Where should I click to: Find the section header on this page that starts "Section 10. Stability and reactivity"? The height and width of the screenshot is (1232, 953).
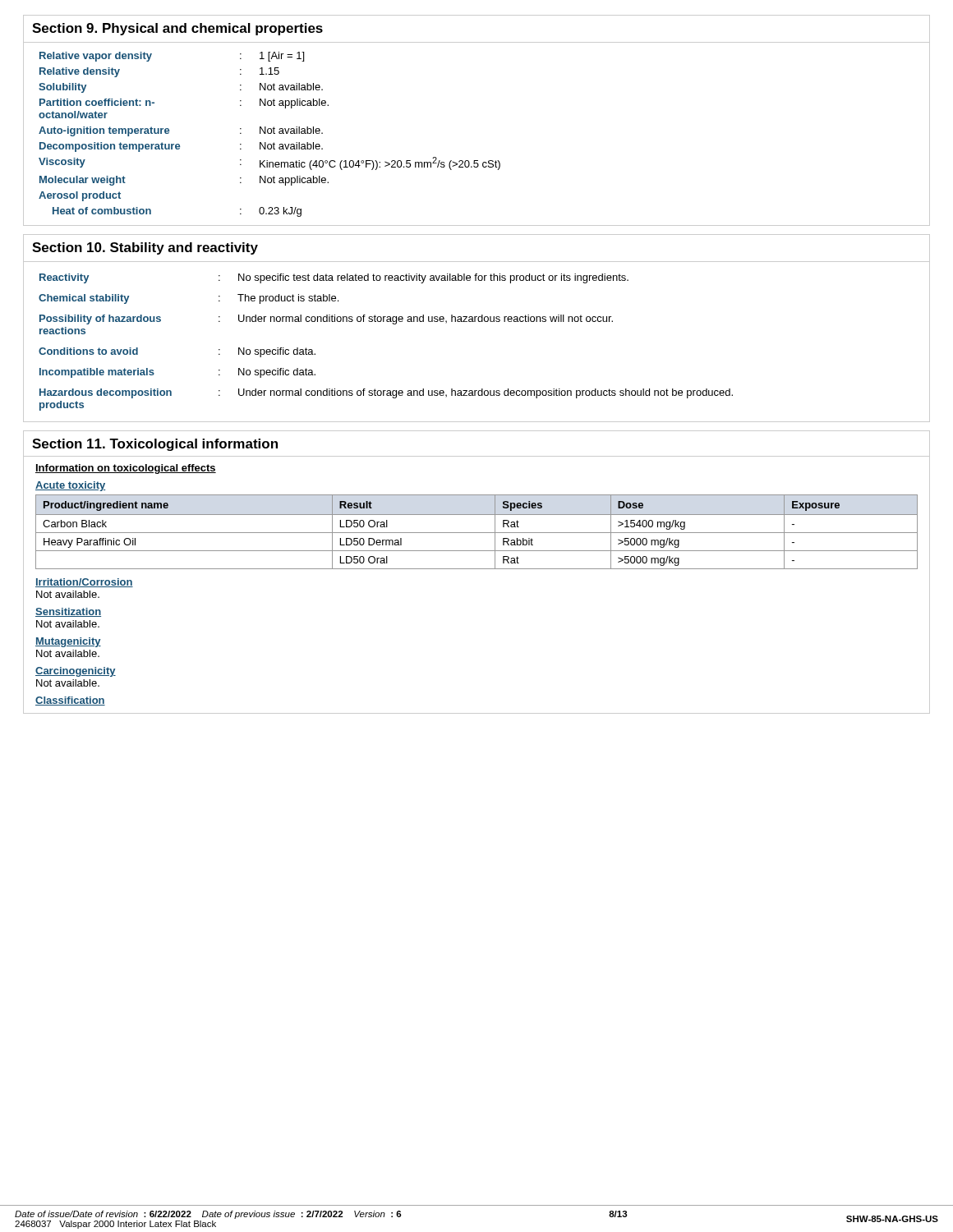pos(476,328)
